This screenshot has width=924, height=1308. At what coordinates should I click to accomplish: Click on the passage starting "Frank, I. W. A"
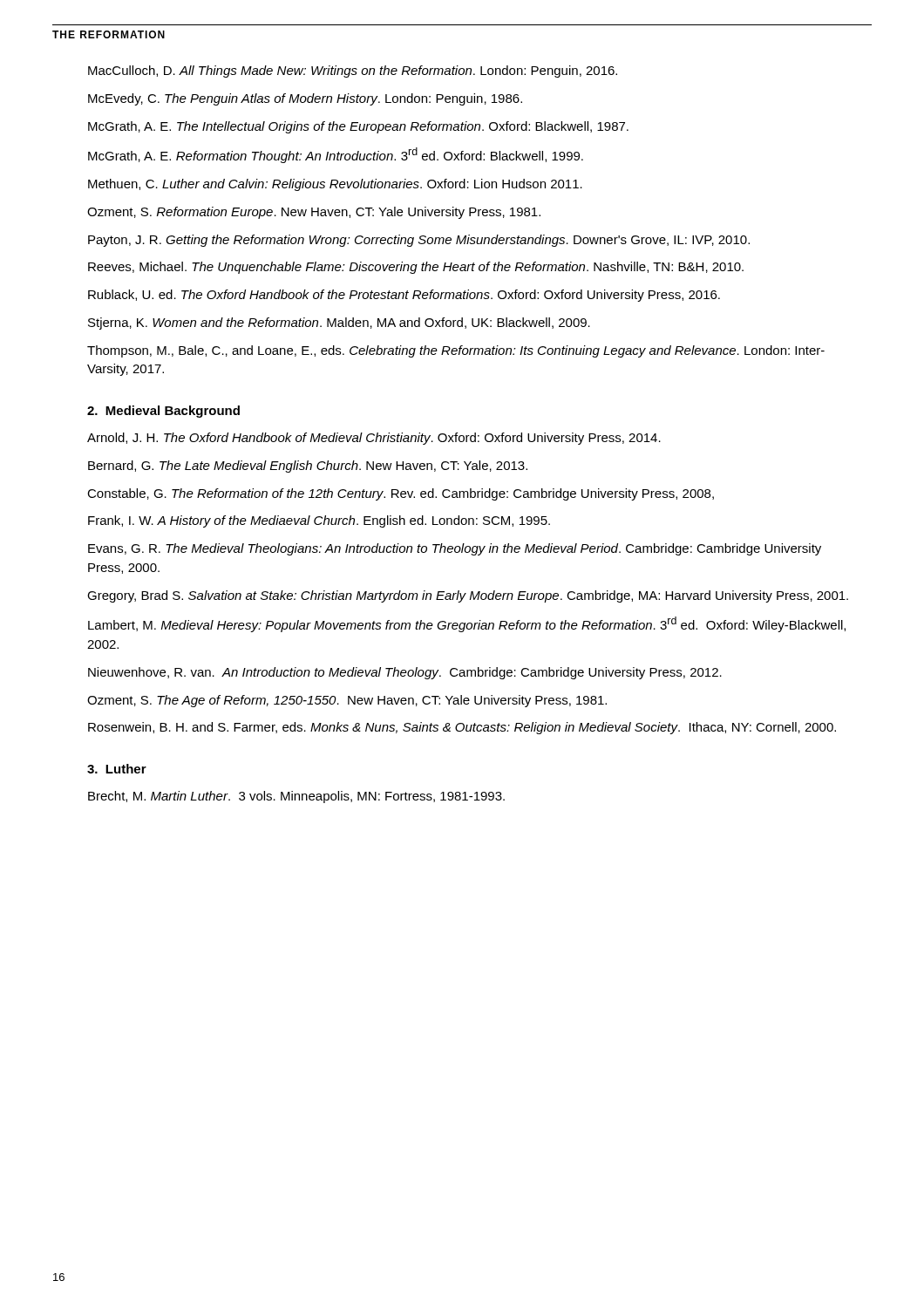coord(319,520)
